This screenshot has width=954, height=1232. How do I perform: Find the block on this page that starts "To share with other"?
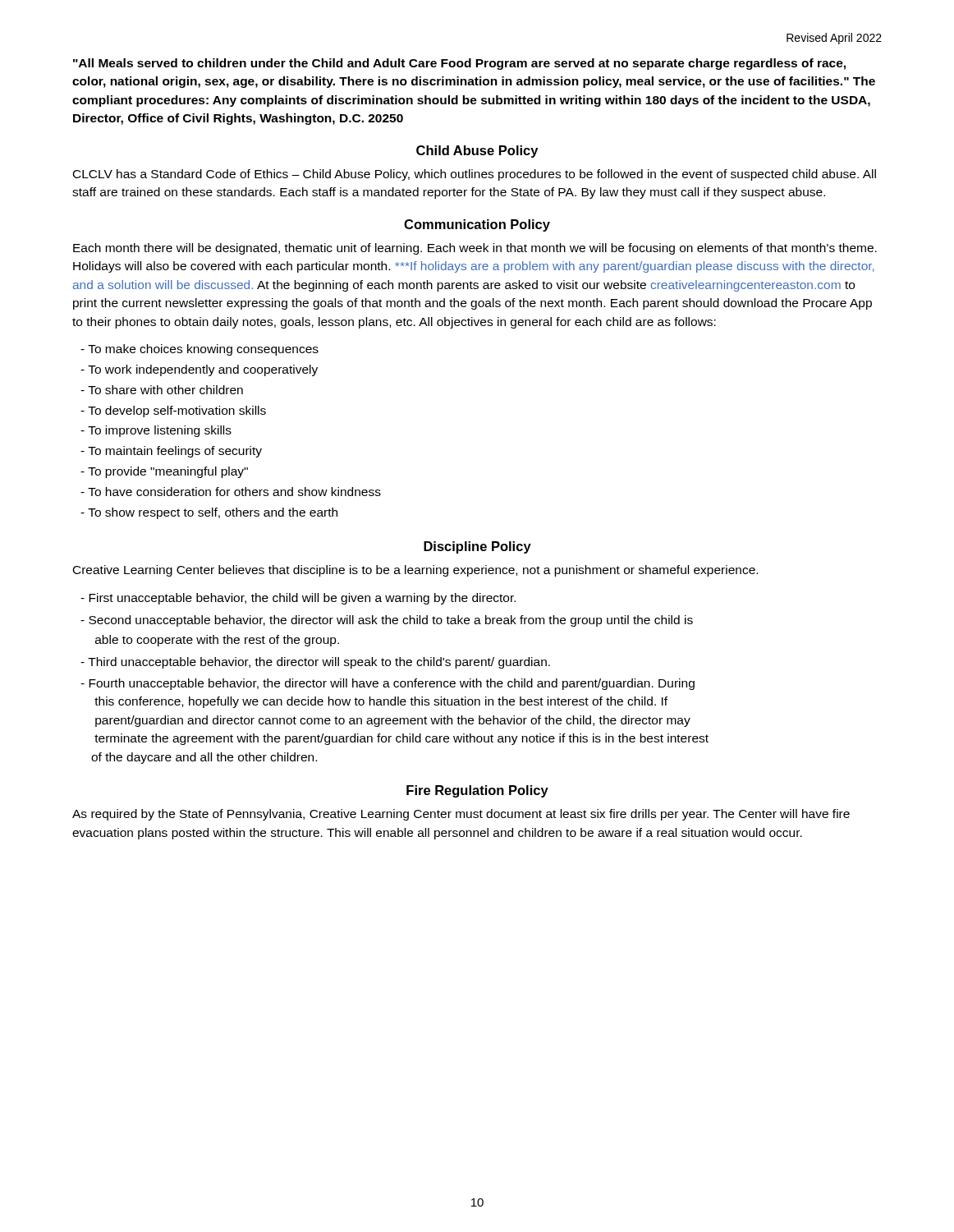pos(162,389)
